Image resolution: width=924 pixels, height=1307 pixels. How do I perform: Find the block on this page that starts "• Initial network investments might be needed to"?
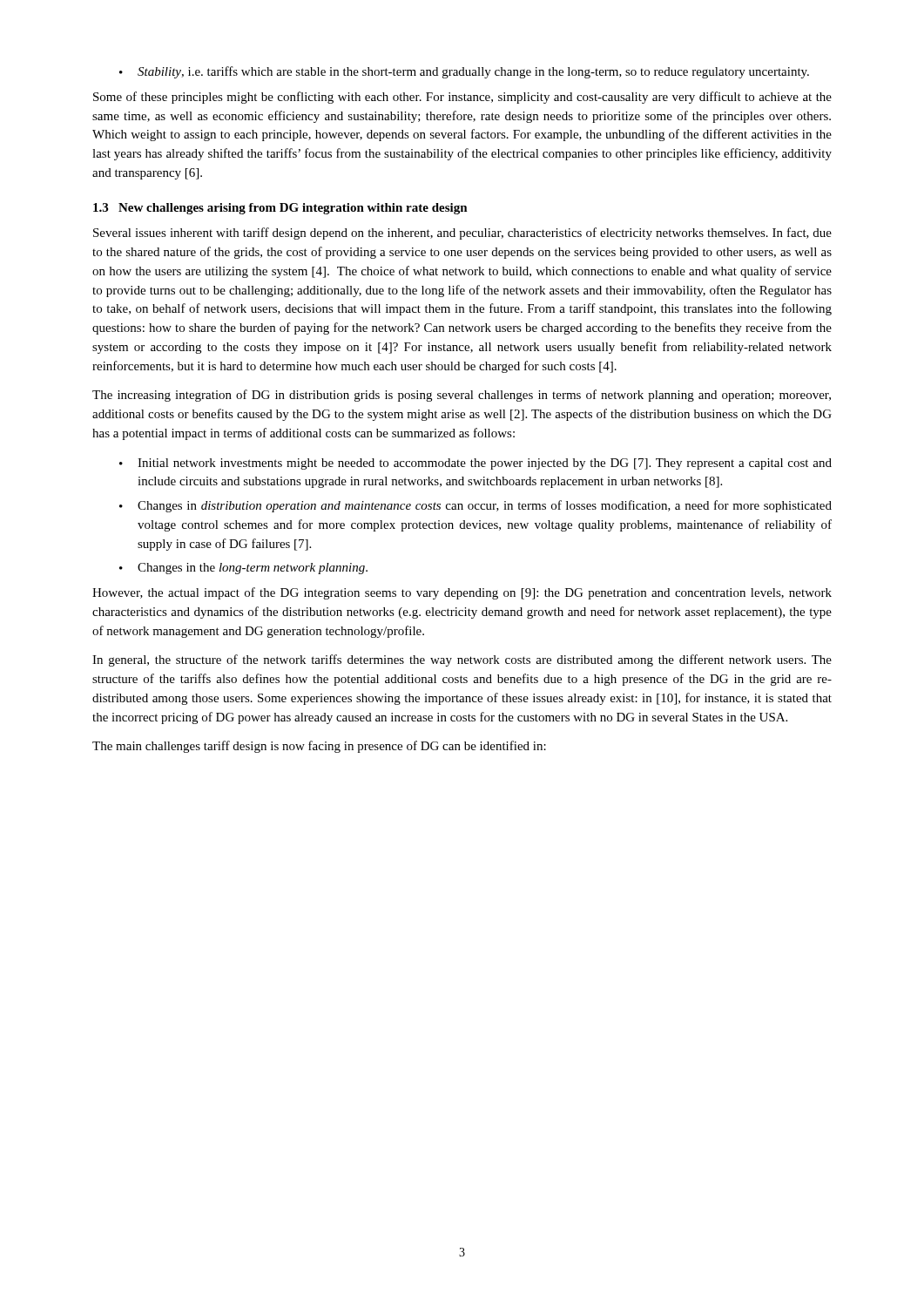point(475,472)
